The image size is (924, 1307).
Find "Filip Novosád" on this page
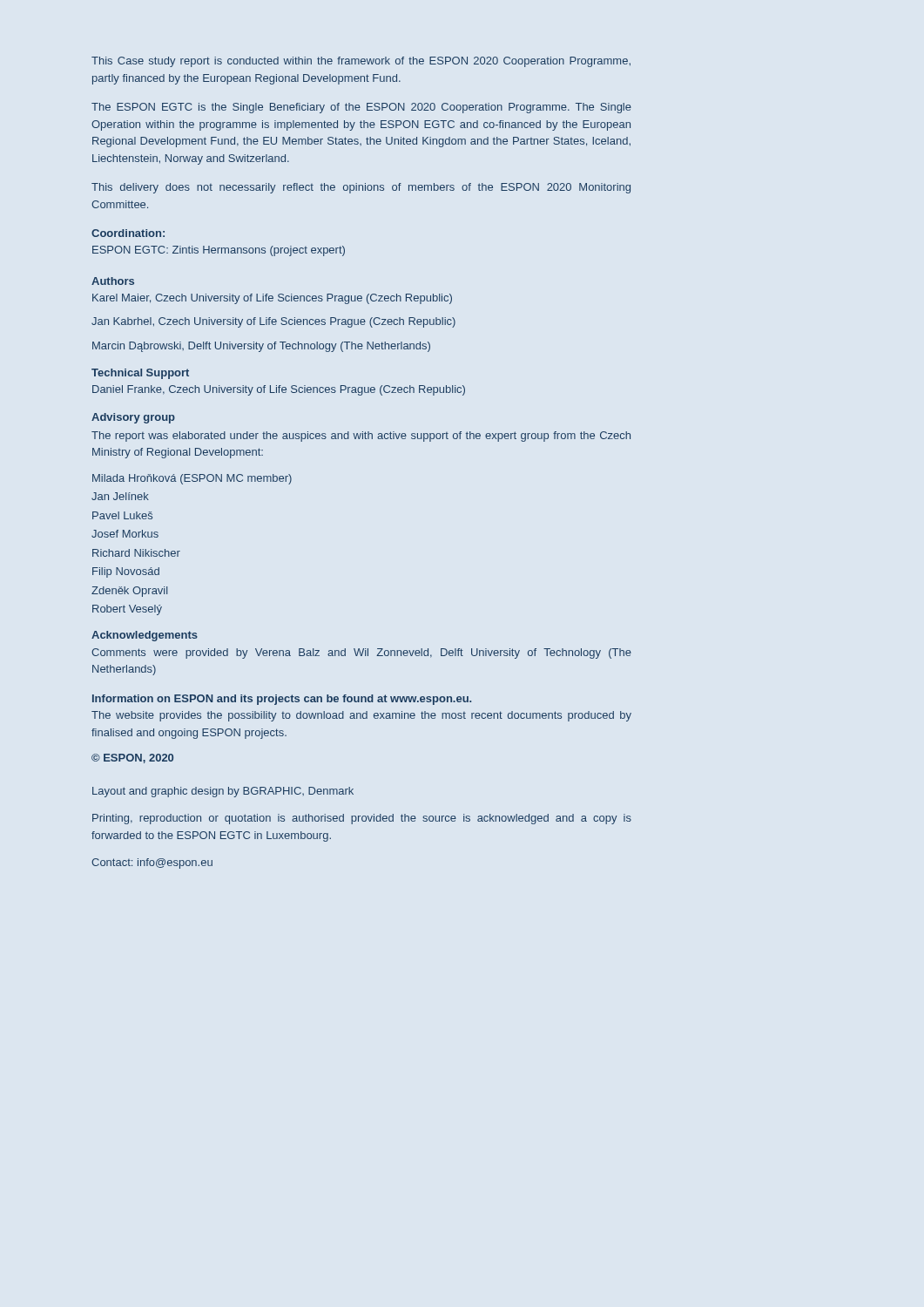click(x=126, y=571)
